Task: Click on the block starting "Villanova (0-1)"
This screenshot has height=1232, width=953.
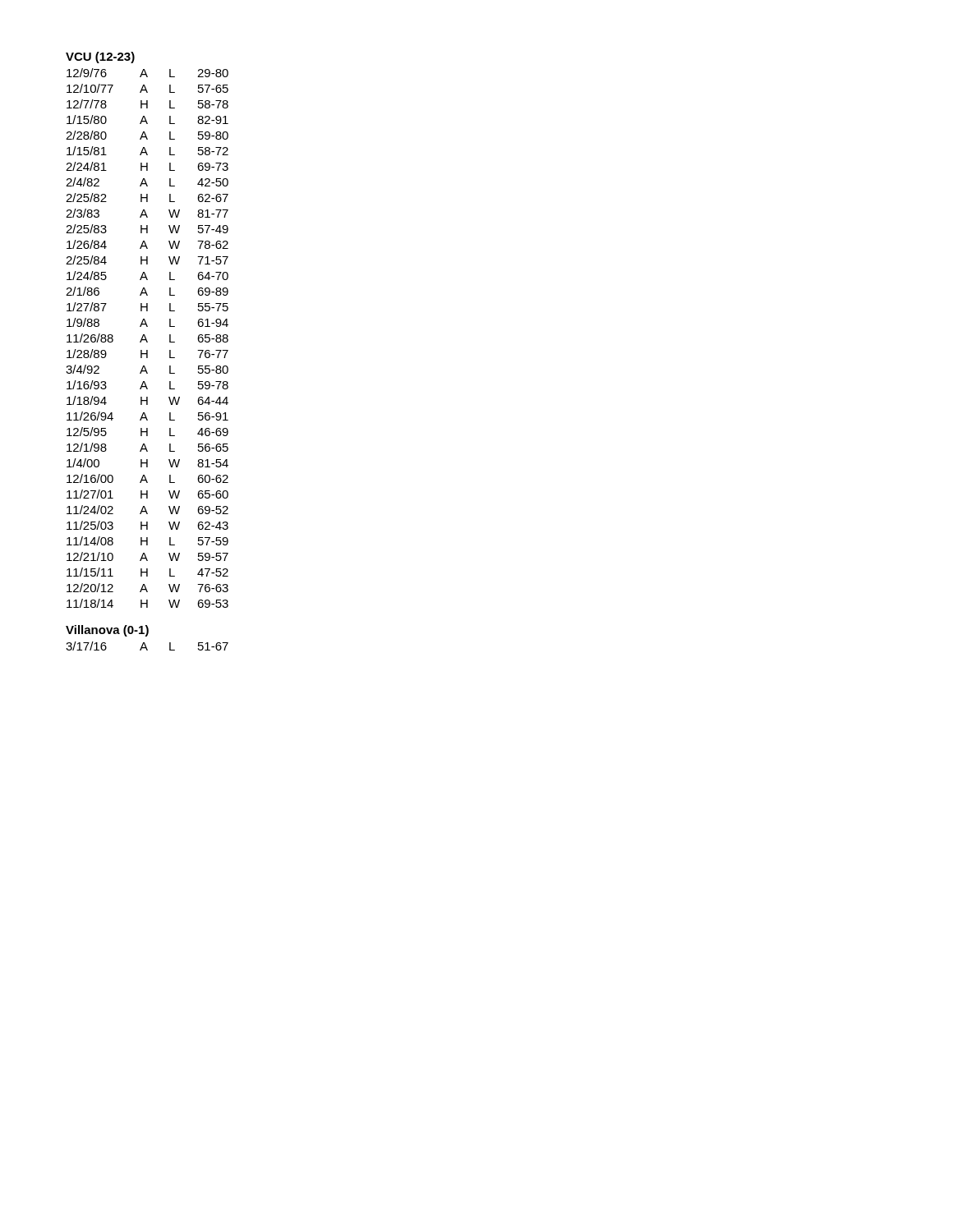Action: [107, 630]
